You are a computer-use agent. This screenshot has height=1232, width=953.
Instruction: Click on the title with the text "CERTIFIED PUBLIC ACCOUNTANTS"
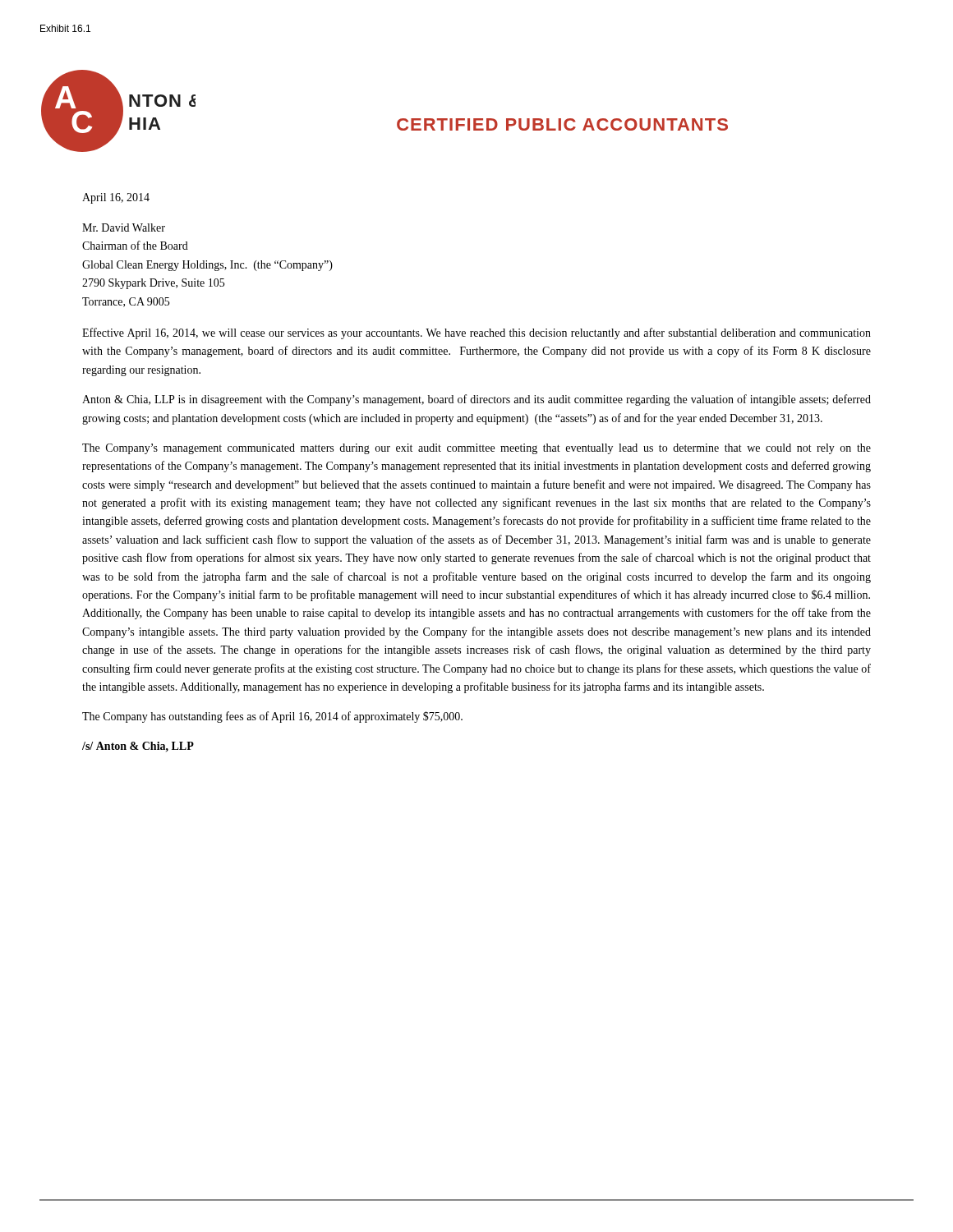coord(563,124)
